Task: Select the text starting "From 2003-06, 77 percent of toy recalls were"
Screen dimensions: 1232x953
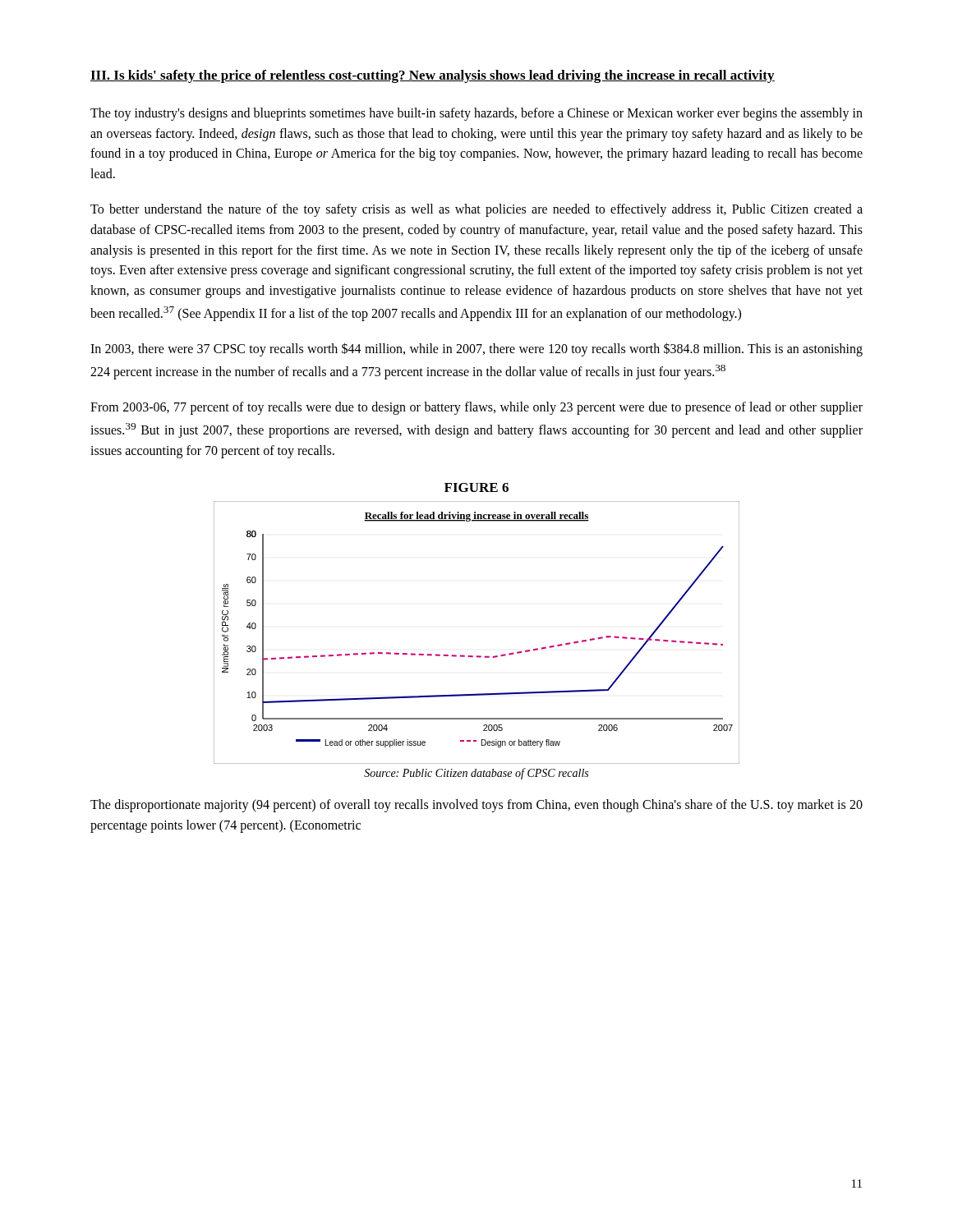Action: coord(476,429)
